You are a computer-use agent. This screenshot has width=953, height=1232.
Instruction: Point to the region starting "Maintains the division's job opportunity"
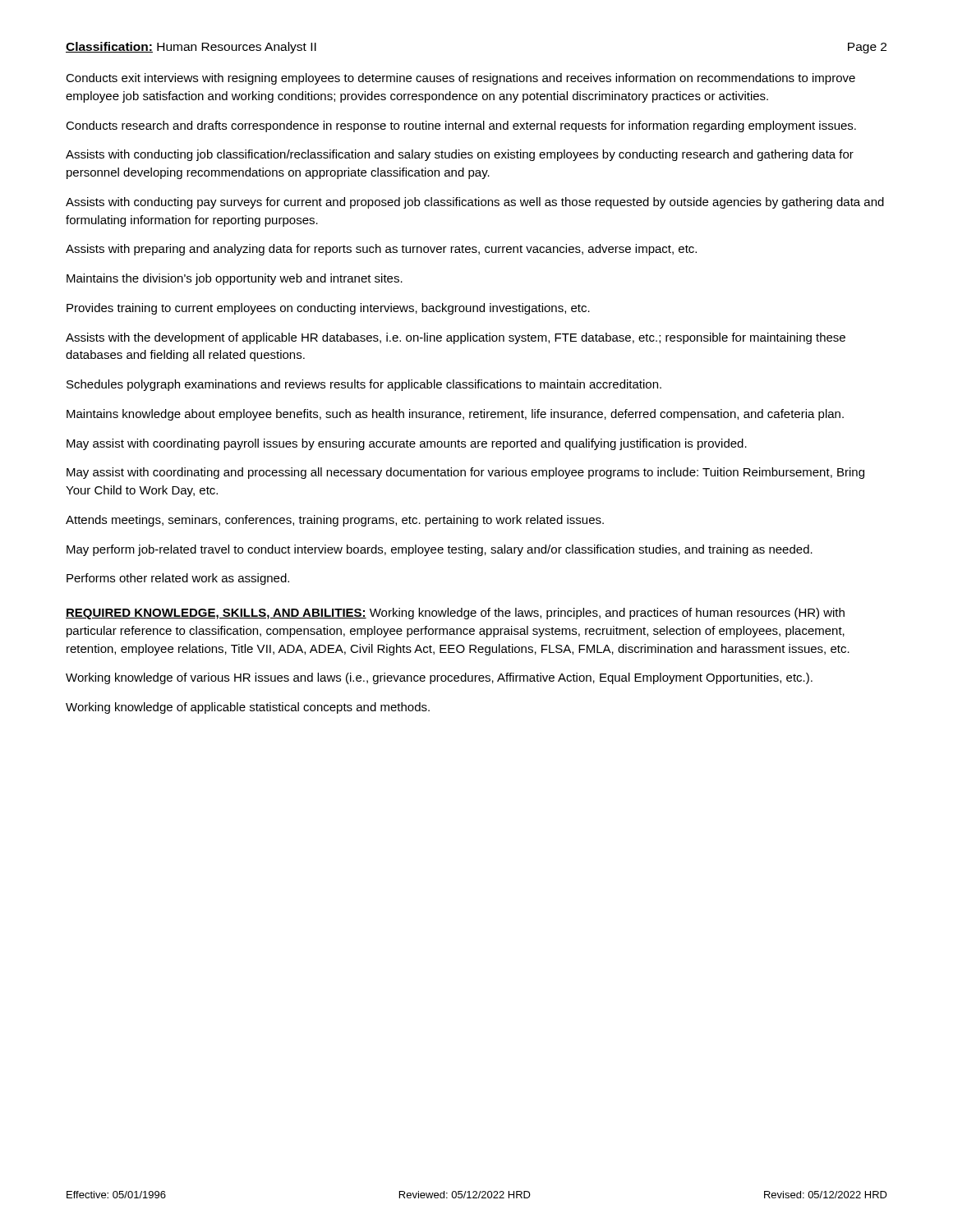pos(234,278)
